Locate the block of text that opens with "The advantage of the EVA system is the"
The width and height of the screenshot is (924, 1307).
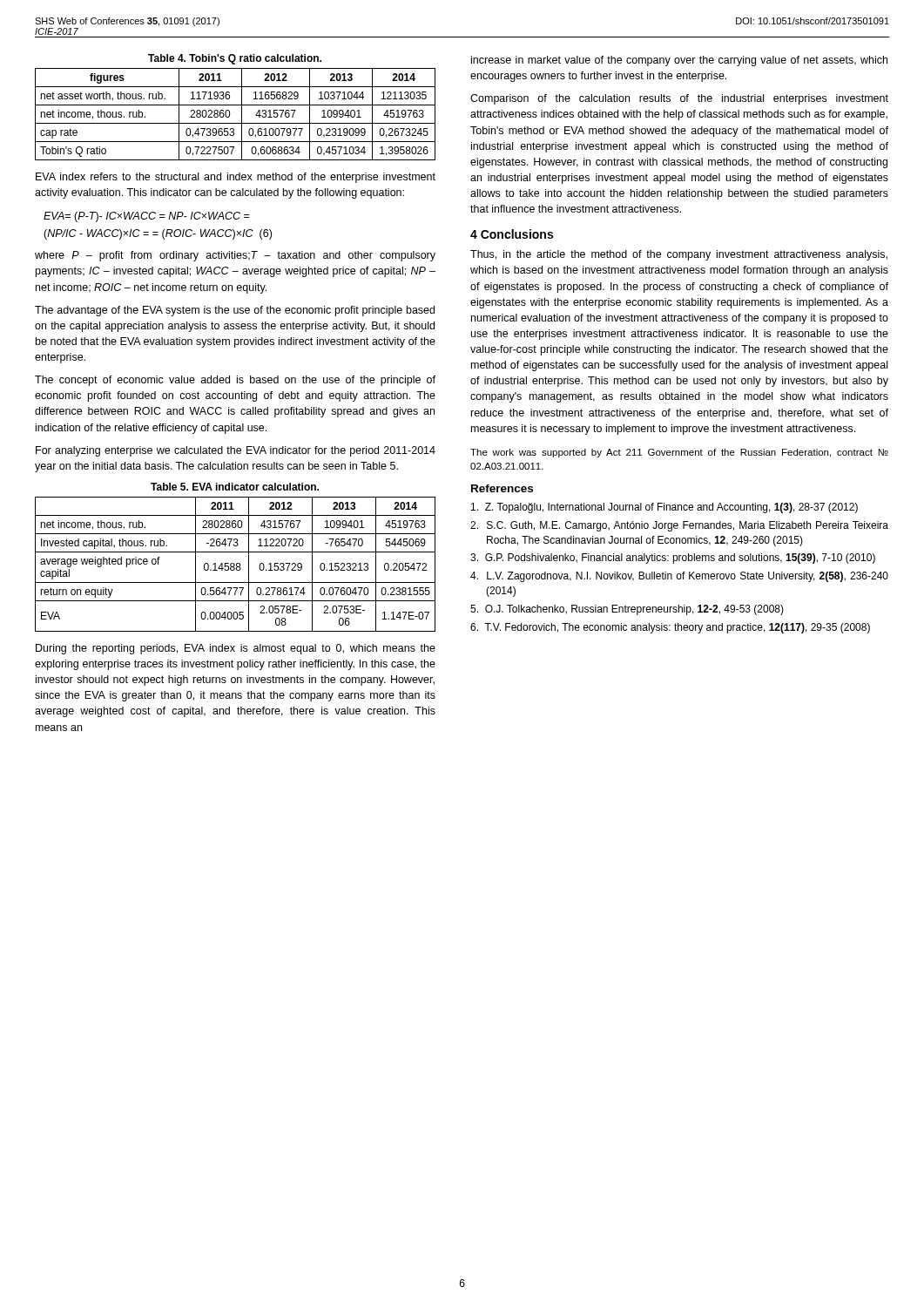point(235,334)
